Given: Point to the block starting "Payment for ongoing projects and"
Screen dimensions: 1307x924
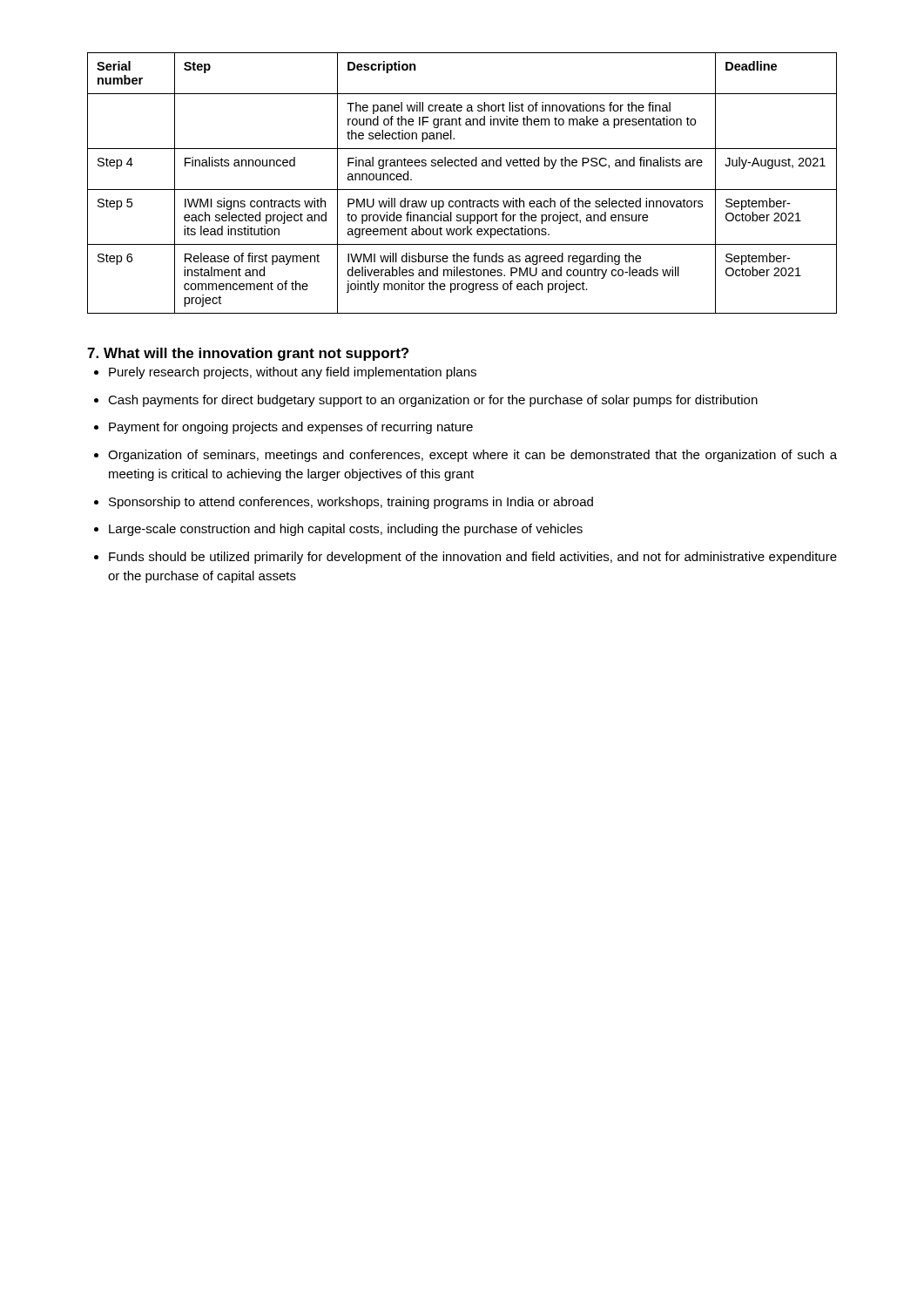Looking at the screenshot, I should pos(472,427).
